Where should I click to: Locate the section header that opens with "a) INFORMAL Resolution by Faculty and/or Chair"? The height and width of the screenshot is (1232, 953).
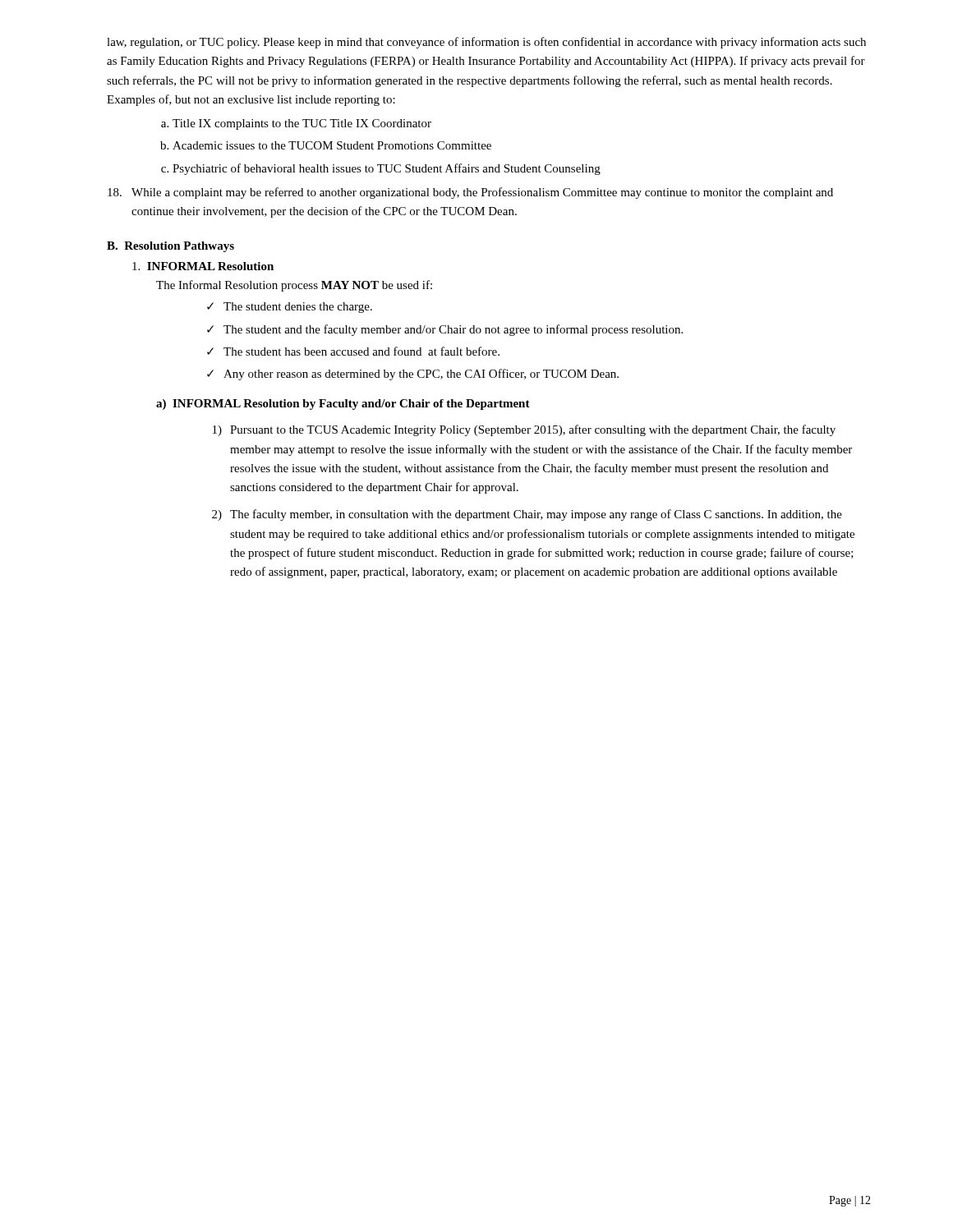343,403
